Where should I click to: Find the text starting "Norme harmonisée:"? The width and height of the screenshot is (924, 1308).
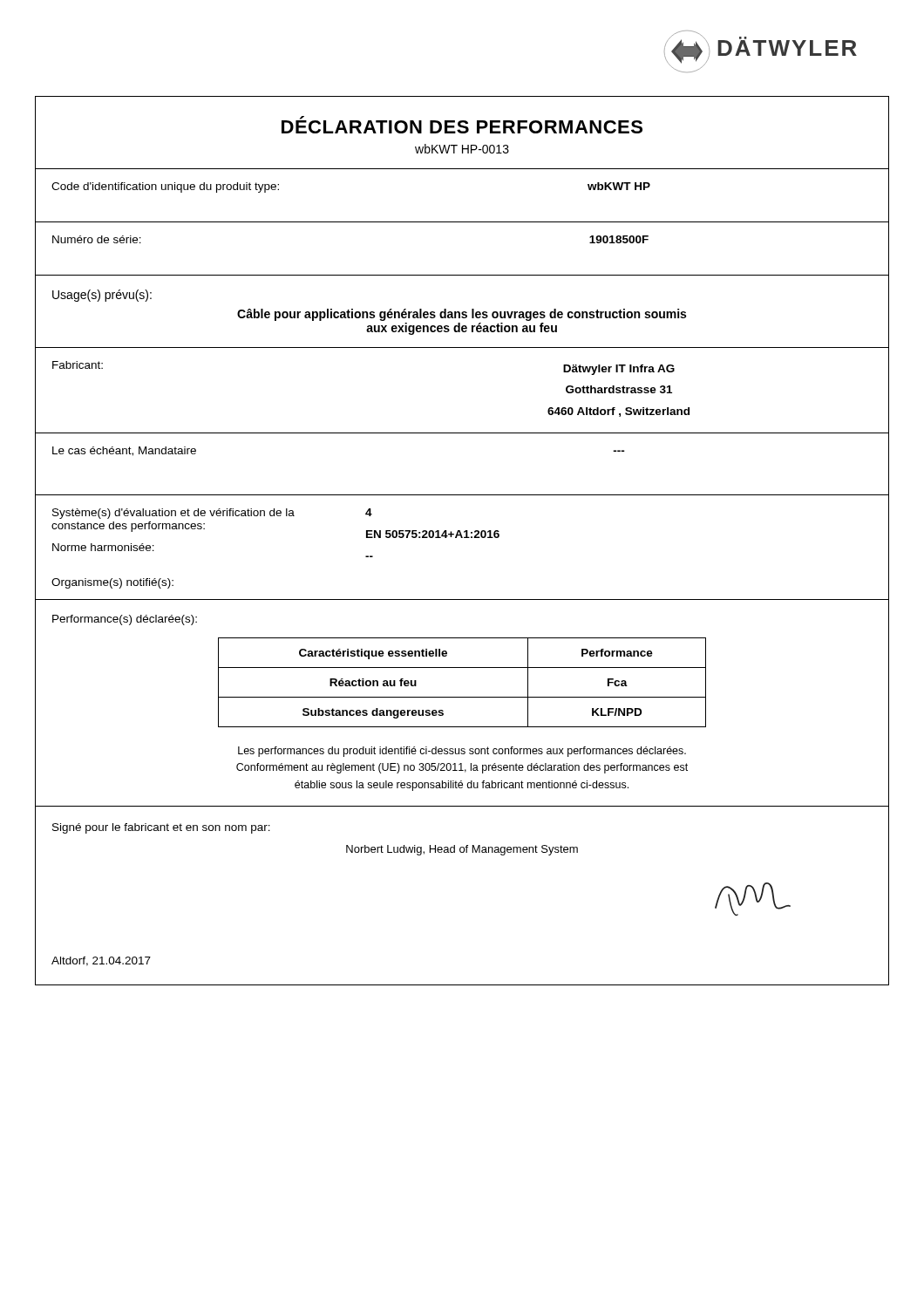[x=103, y=547]
